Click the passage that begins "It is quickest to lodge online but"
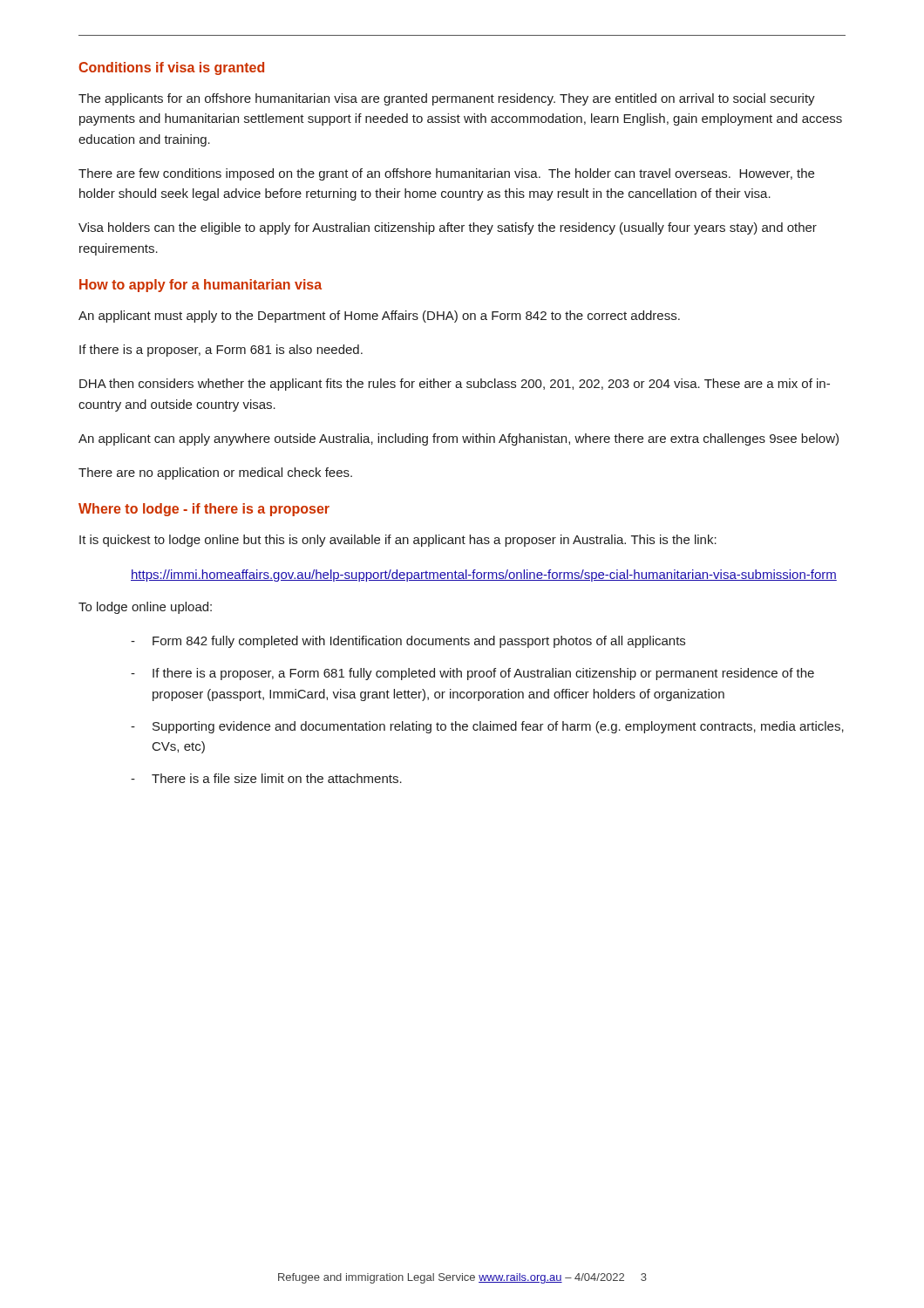Image resolution: width=924 pixels, height=1308 pixels. [398, 540]
